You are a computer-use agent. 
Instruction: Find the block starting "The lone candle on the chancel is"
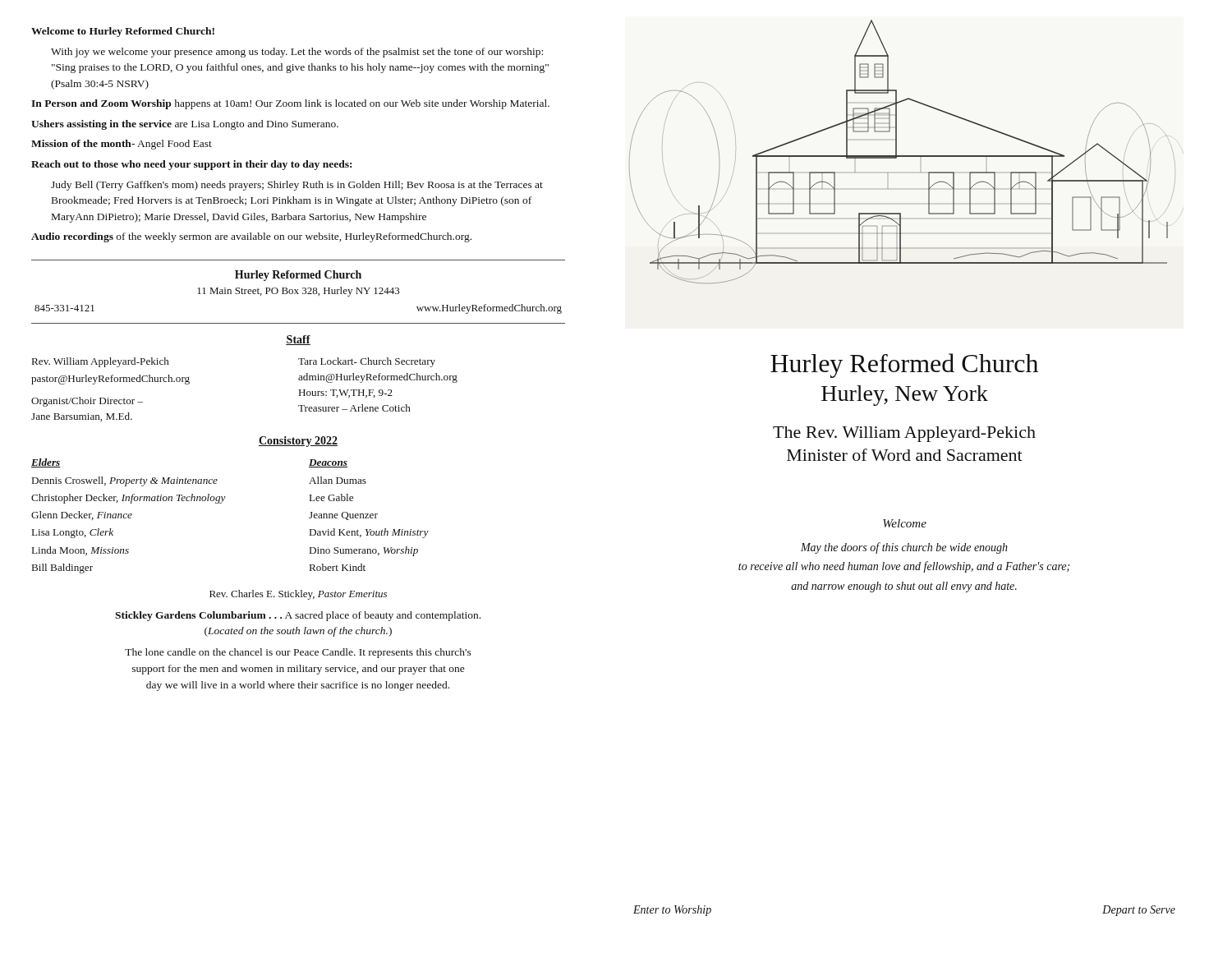coord(298,668)
